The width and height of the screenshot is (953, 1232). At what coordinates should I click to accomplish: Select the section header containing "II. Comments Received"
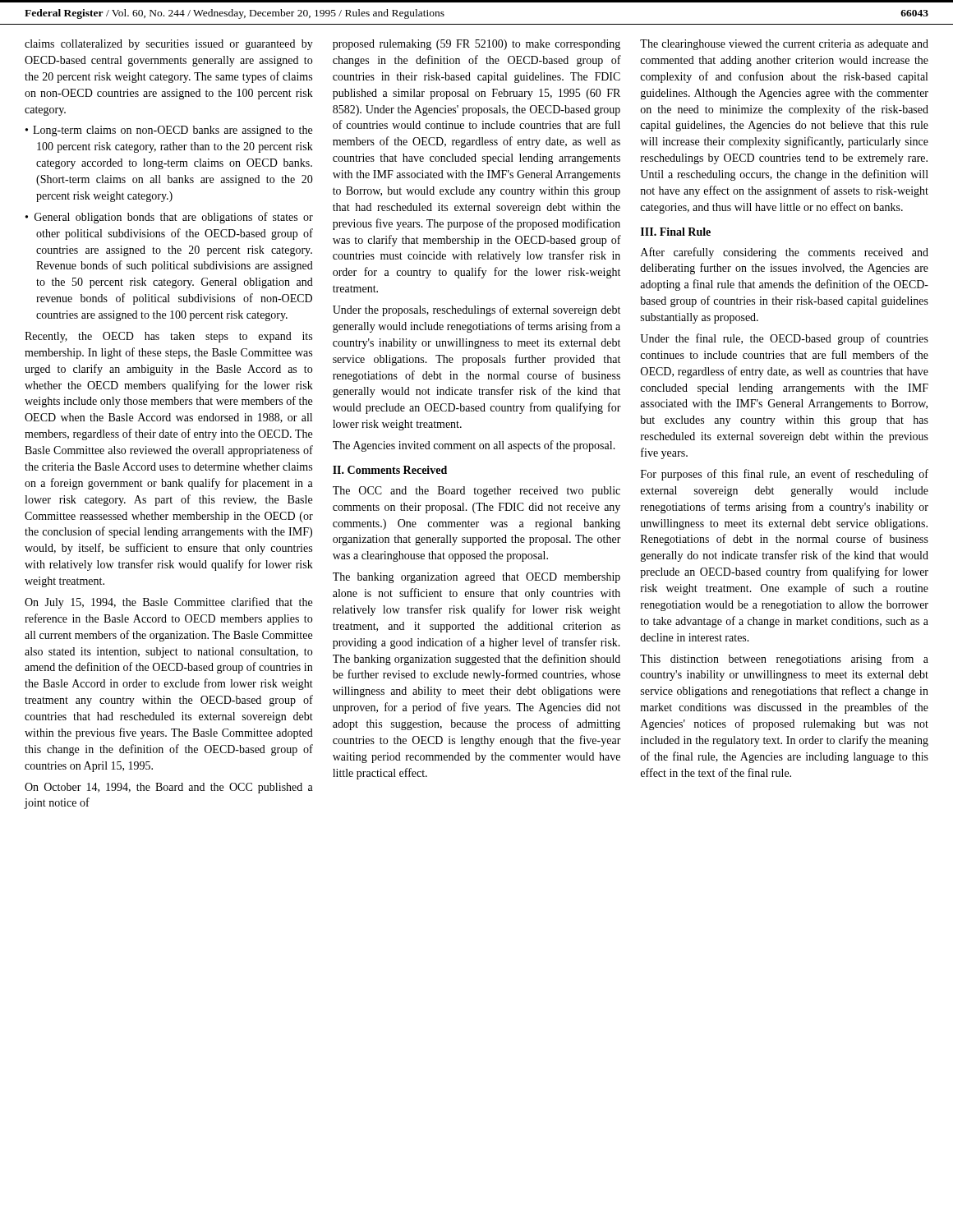390,470
